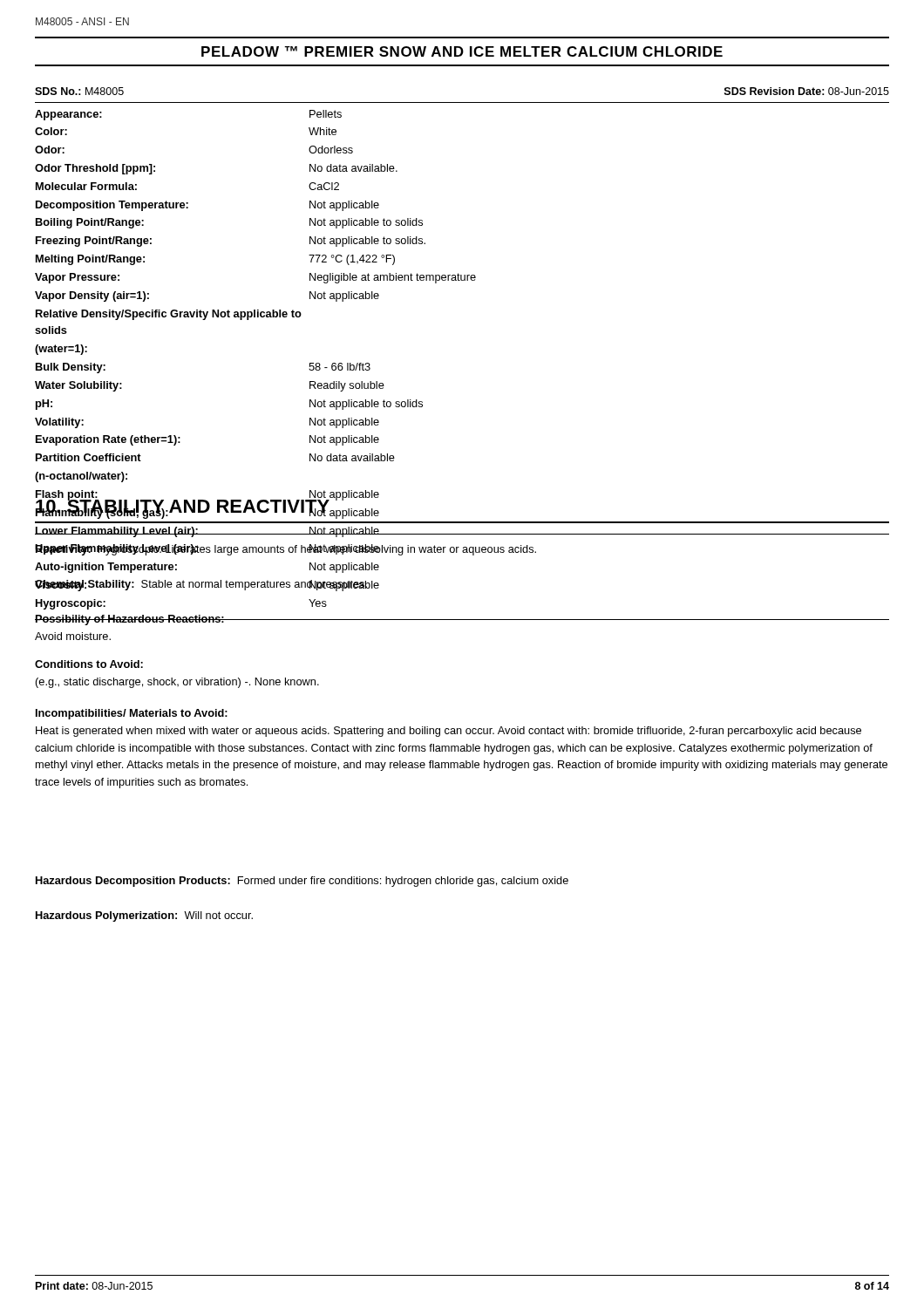Image resolution: width=924 pixels, height=1308 pixels.
Task: Navigate to the block starting "10. STABILITY AND"
Action: [x=207, y=507]
